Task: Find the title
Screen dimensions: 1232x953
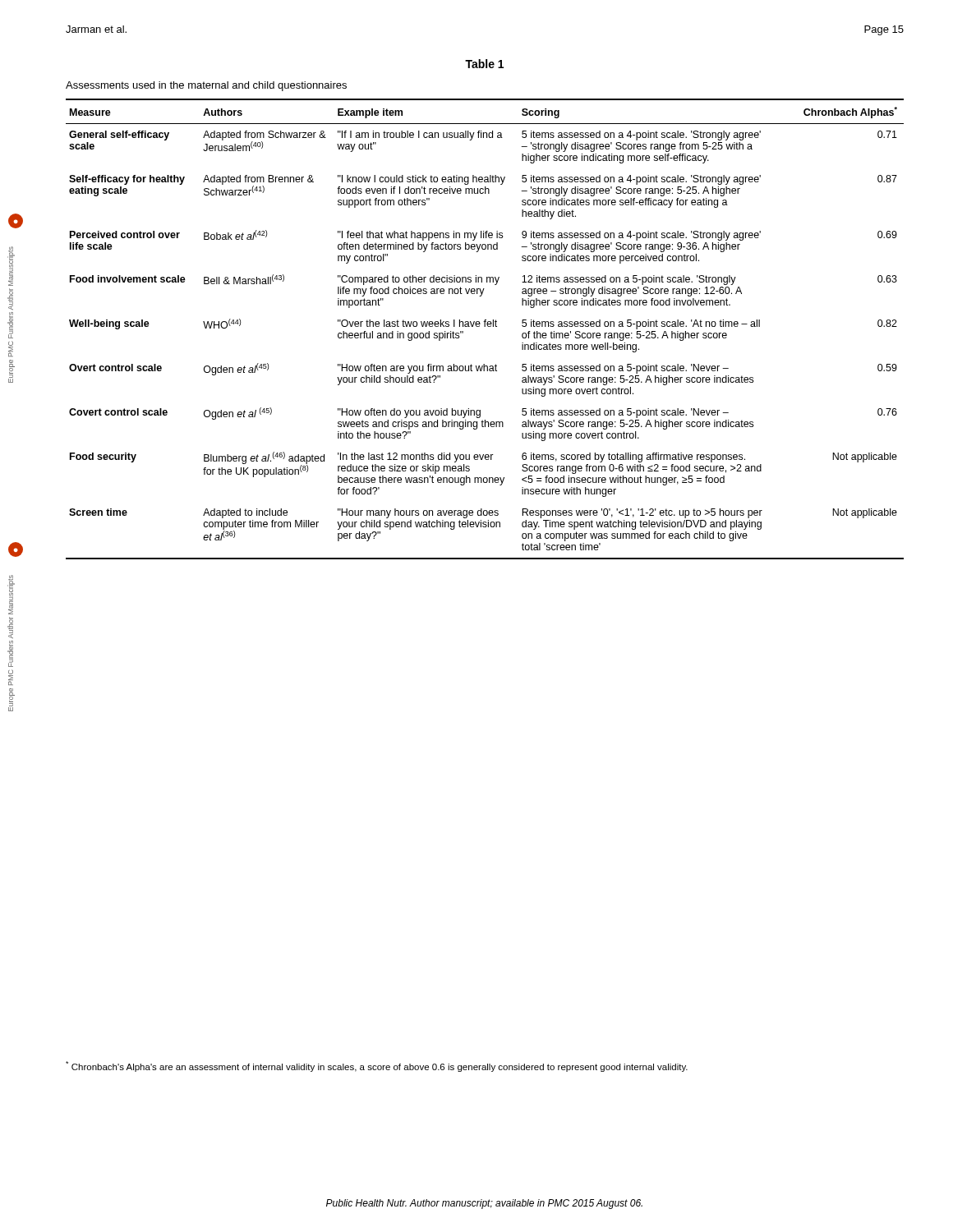Action: point(485,64)
